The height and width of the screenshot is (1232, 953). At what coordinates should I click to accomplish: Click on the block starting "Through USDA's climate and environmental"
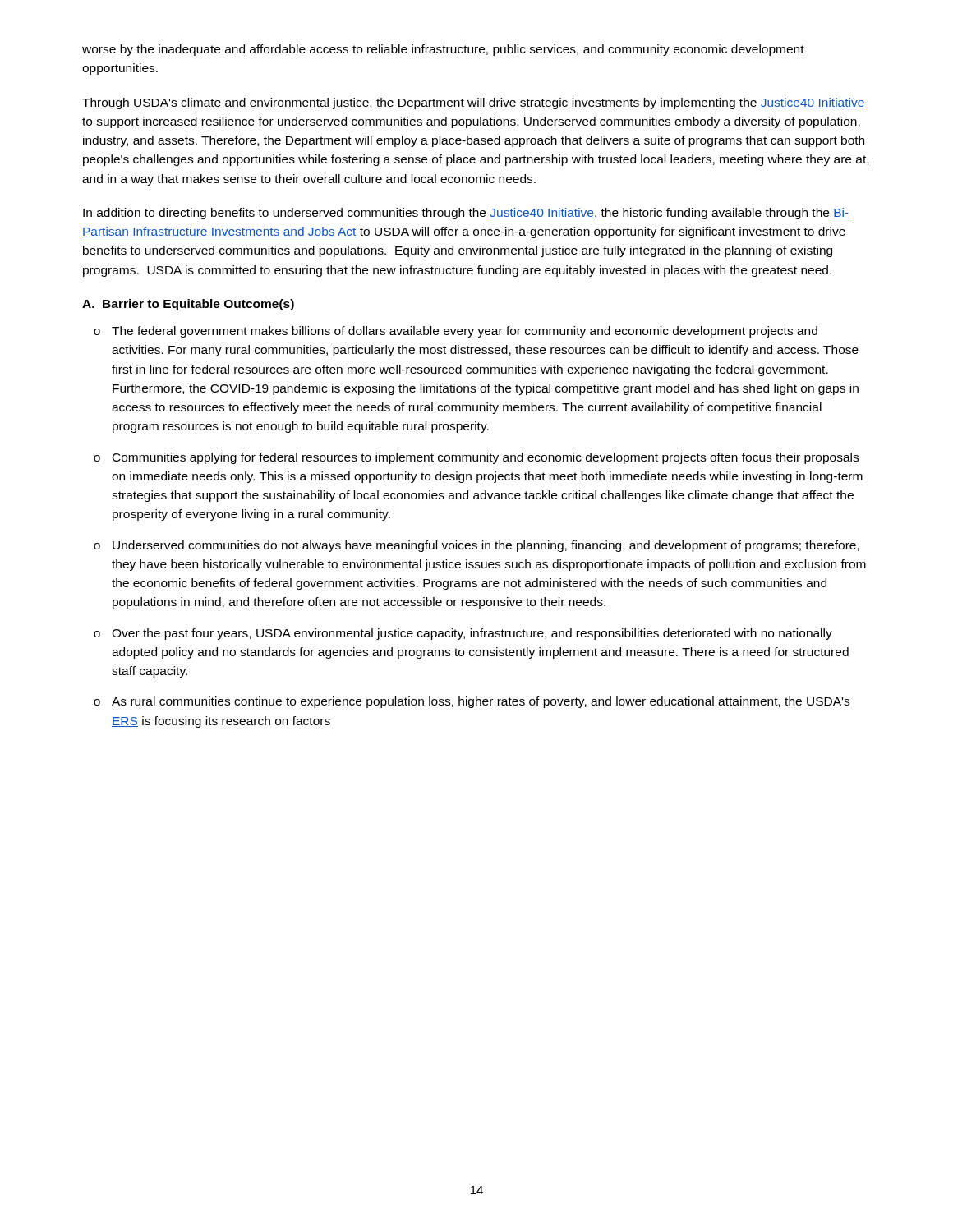[476, 140]
